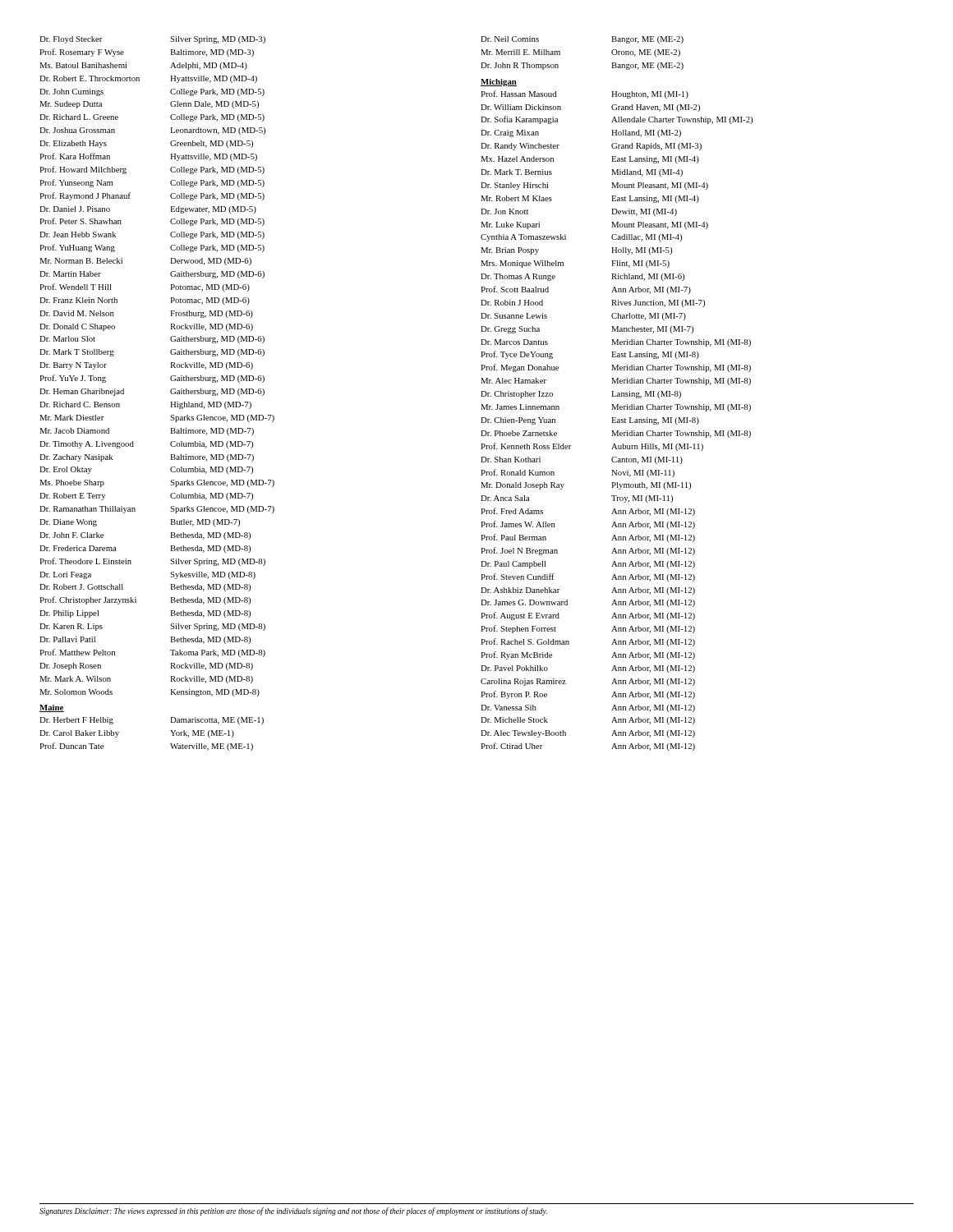Locate the text containing "Prof. Ryan McBrideAnn Arbor, MI (MI-12)"
Screen dimensions: 1232x953
tap(697, 655)
